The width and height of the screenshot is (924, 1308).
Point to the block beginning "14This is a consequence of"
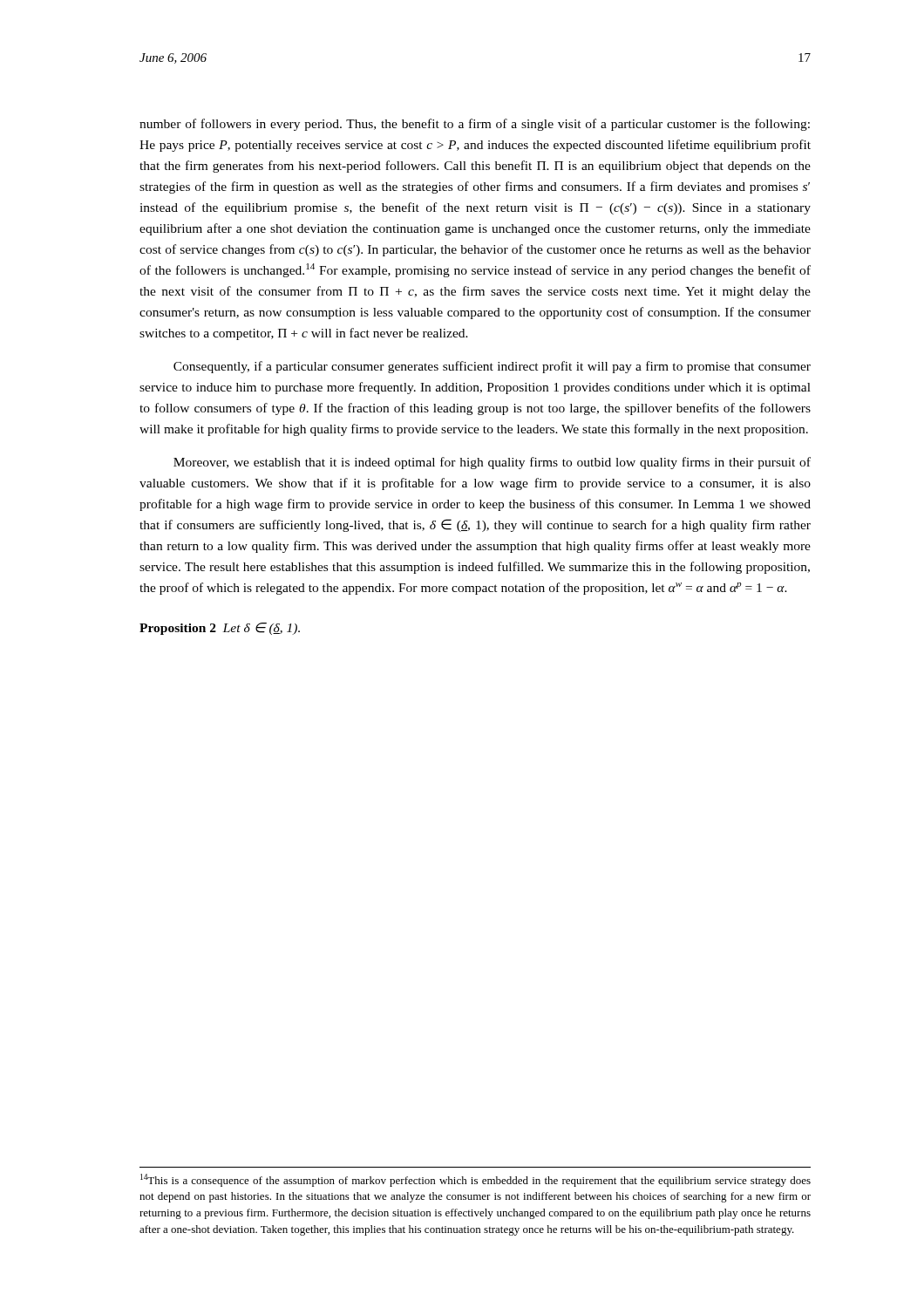coord(475,1205)
